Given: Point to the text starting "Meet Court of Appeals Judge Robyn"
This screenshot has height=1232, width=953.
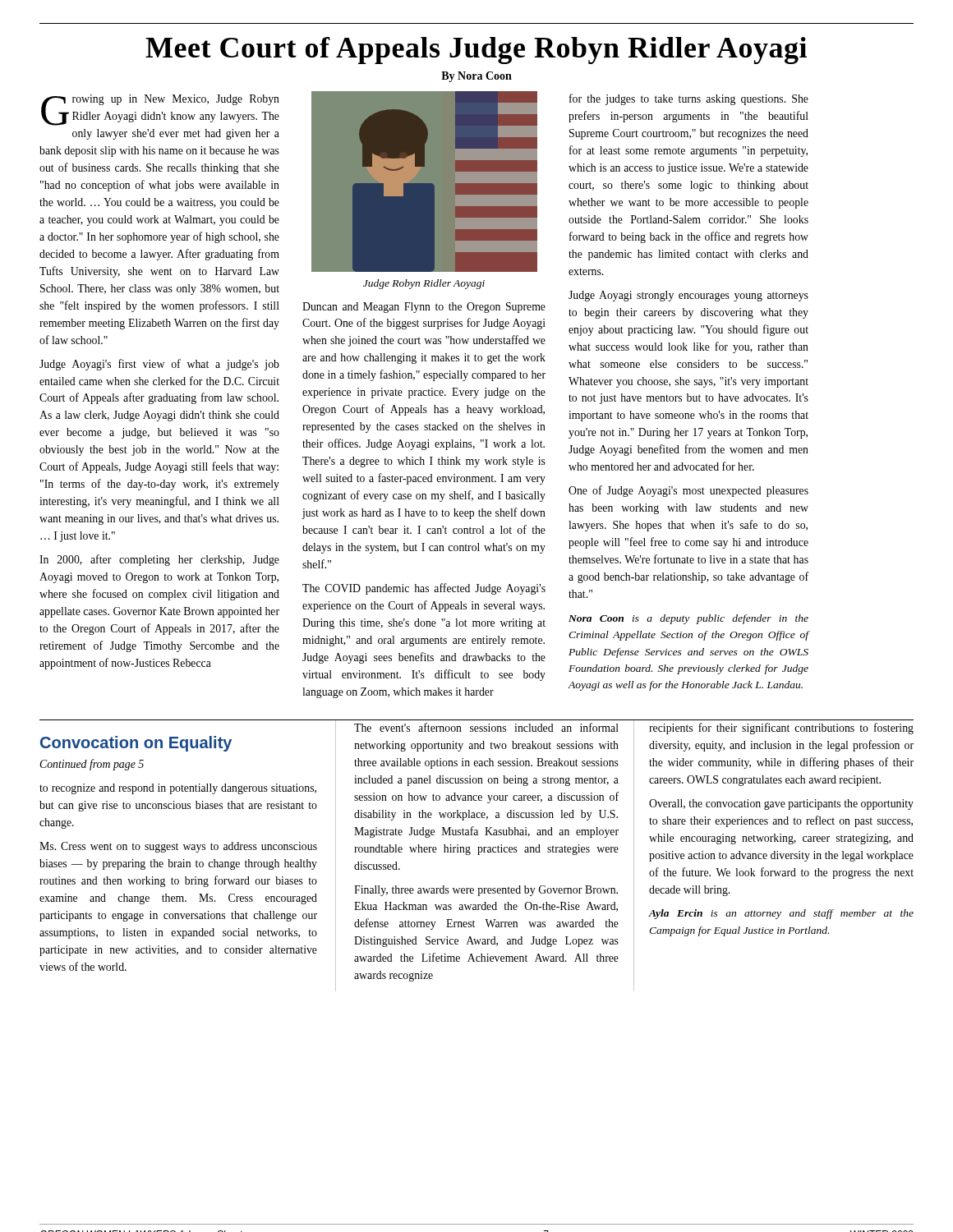Looking at the screenshot, I should coord(476,48).
